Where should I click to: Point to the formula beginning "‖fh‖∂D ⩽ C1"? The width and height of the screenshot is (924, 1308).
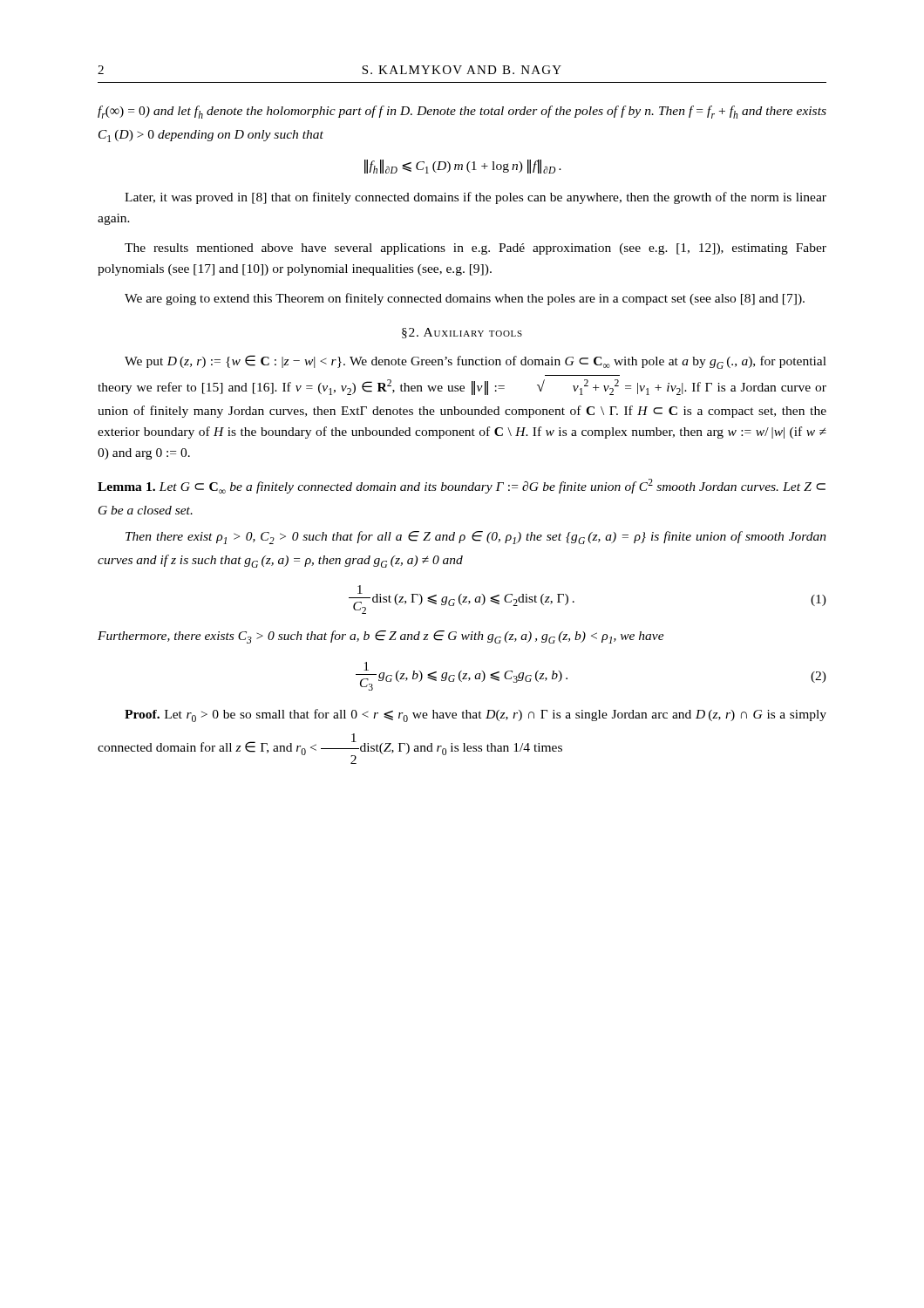click(x=462, y=167)
